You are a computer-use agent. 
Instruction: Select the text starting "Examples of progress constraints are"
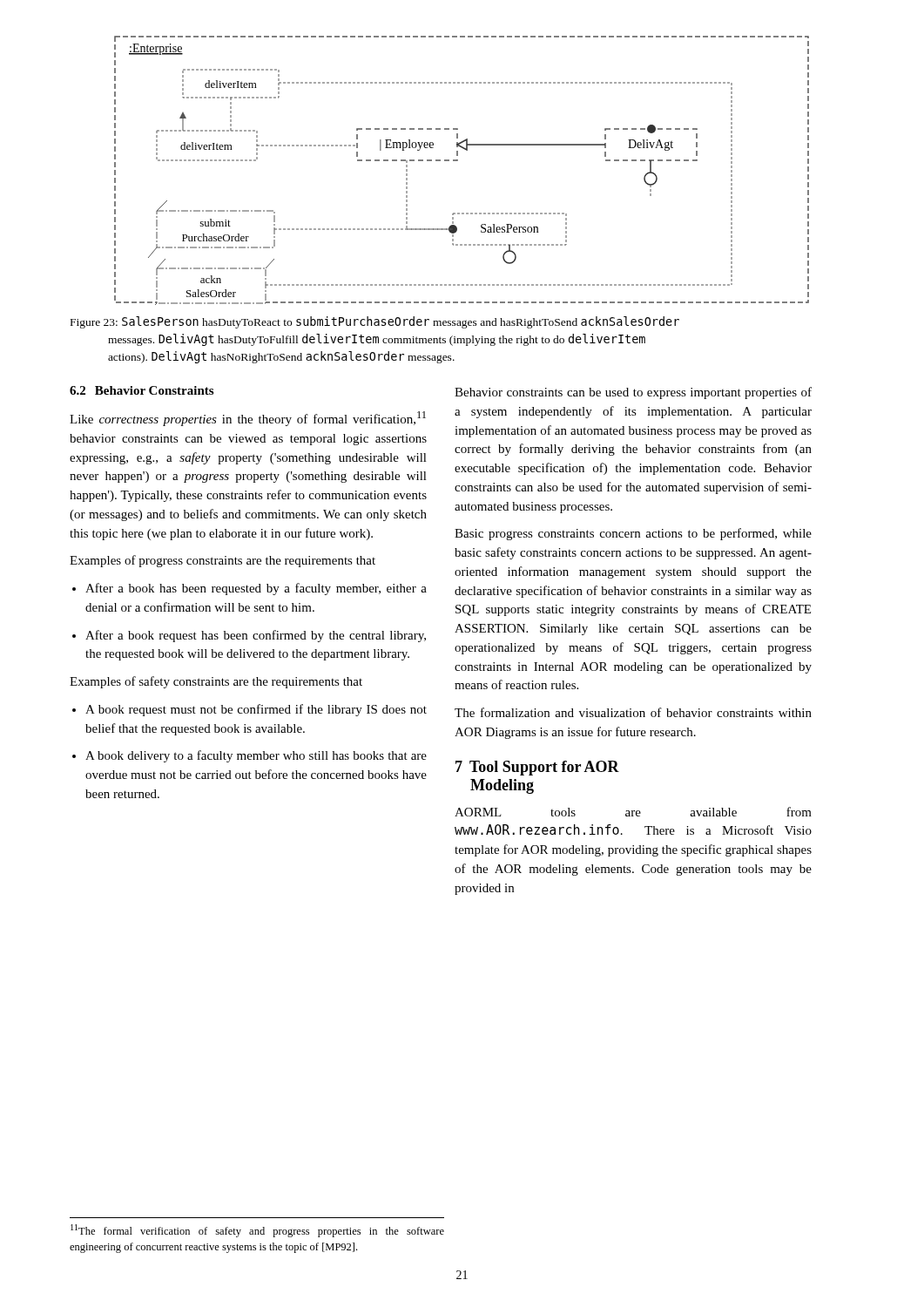248,561
